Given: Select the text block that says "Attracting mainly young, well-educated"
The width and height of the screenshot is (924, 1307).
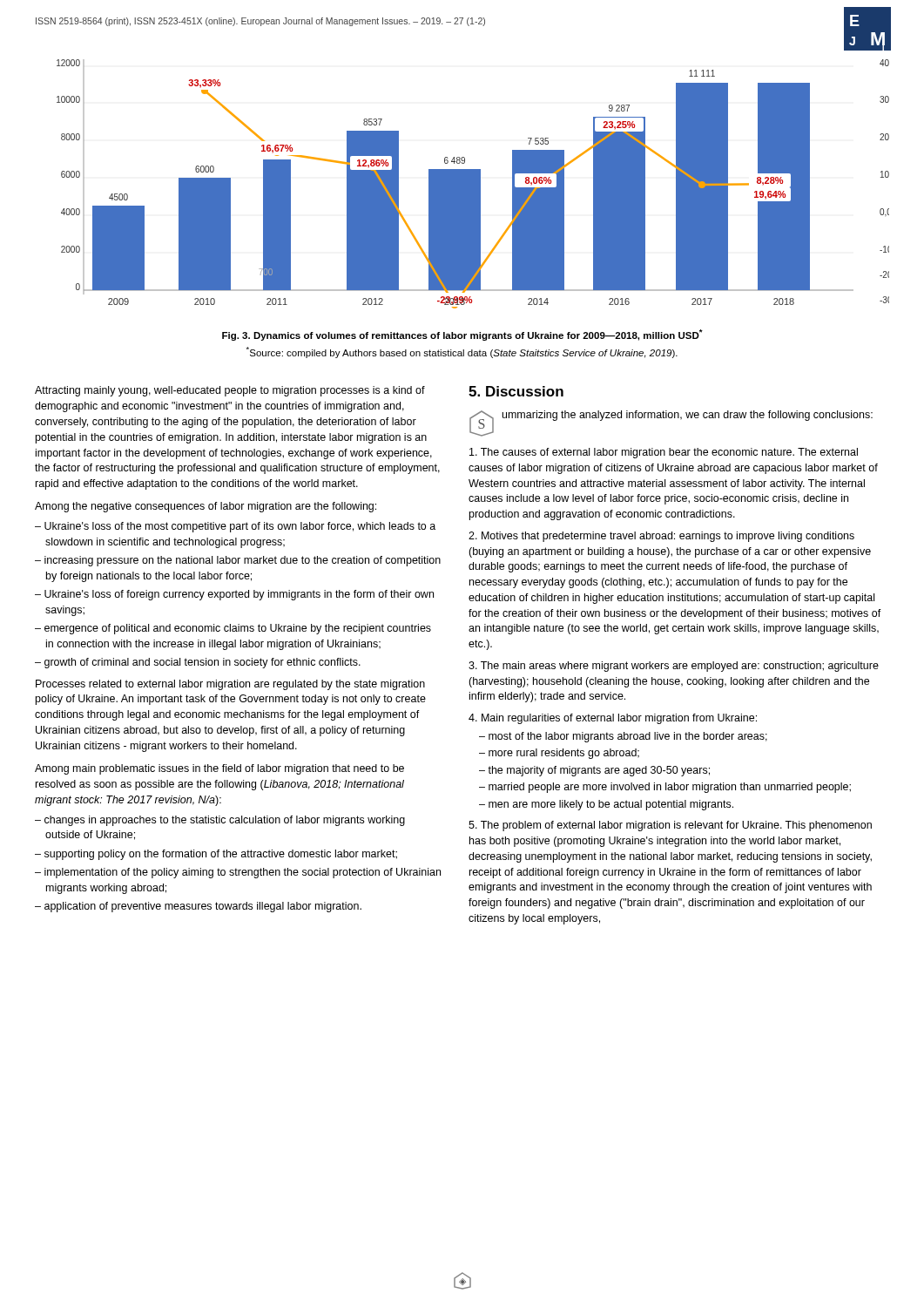Looking at the screenshot, I should pyautogui.click(x=238, y=437).
